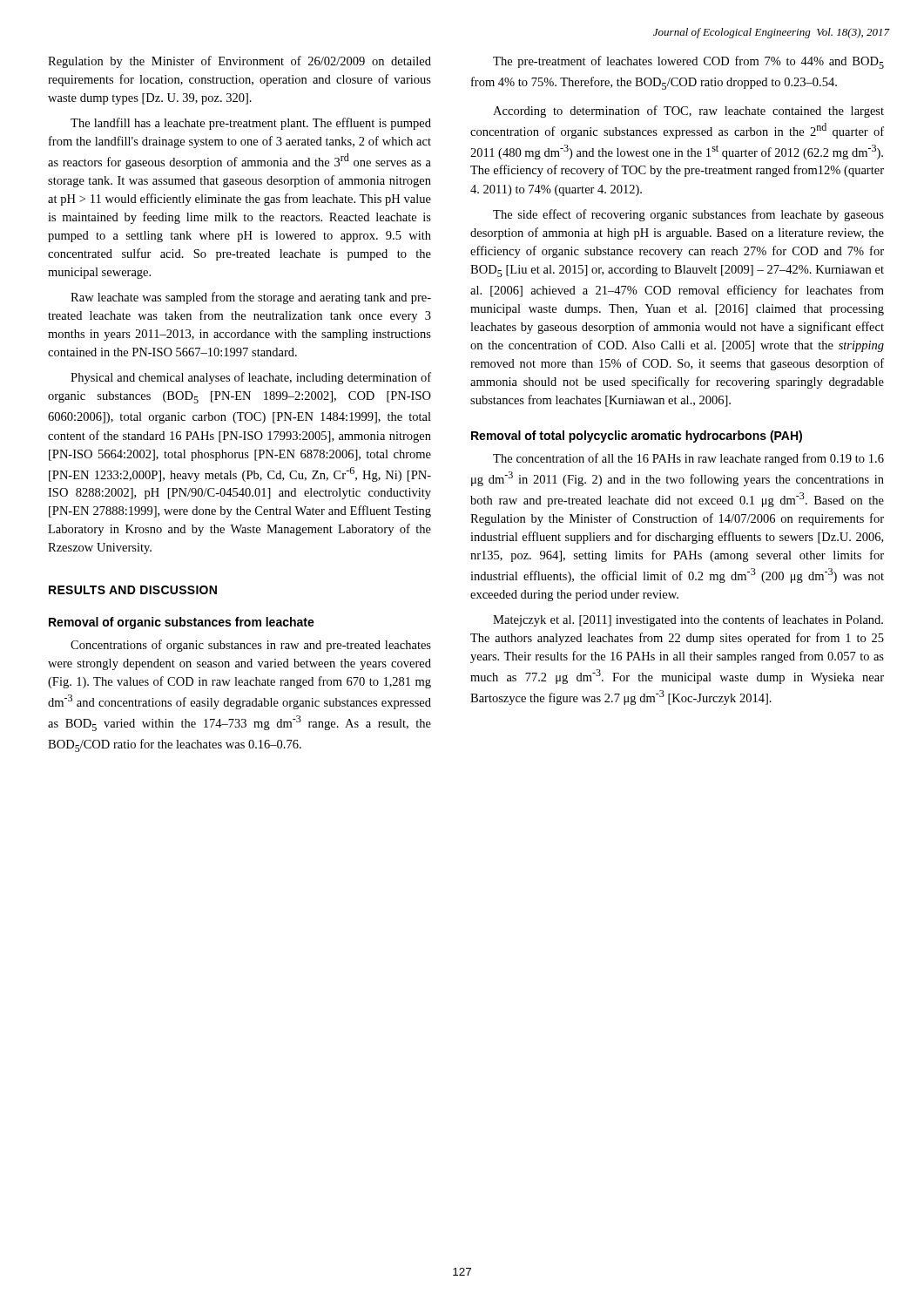This screenshot has width=924, height=1307.
Task: Click on the text block with the text "Regulation by the Minister of Environment of"
Action: pyautogui.click(x=239, y=80)
